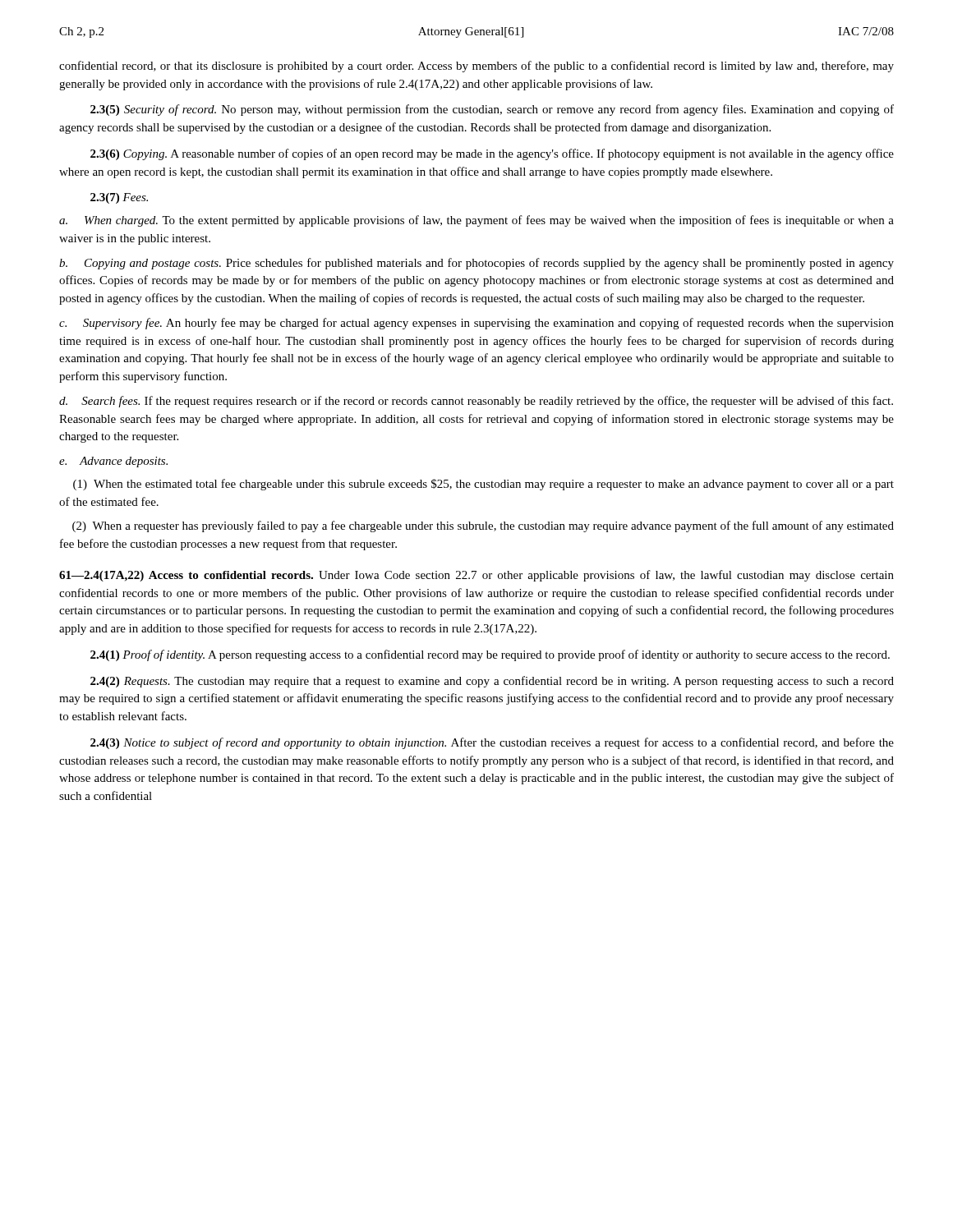Screen dimensions: 1232x953
Task: Locate the block of text that opens with "3(6) Copying. A reasonable number of copies"
Action: [476, 163]
